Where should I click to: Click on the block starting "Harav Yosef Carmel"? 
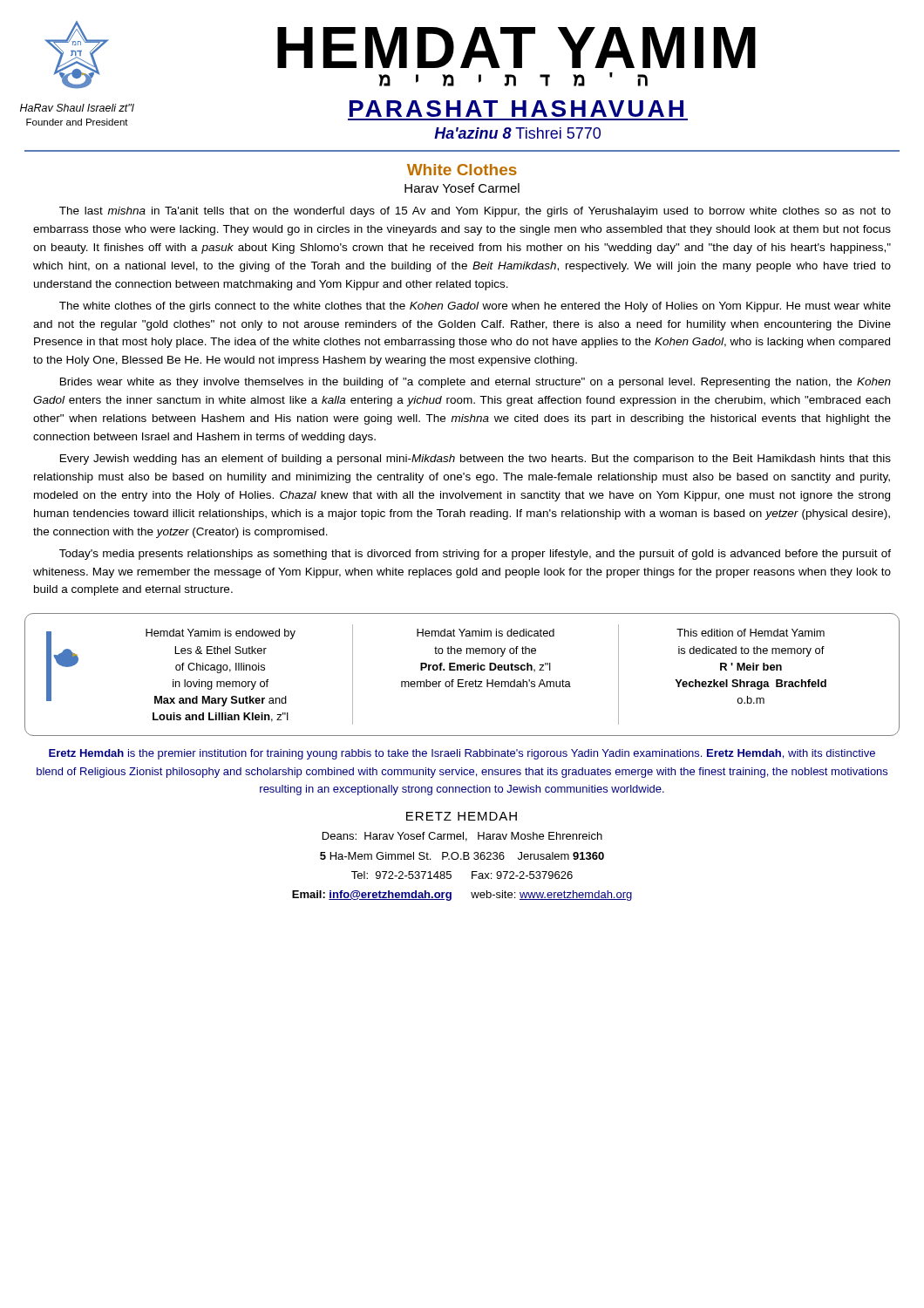462,188
